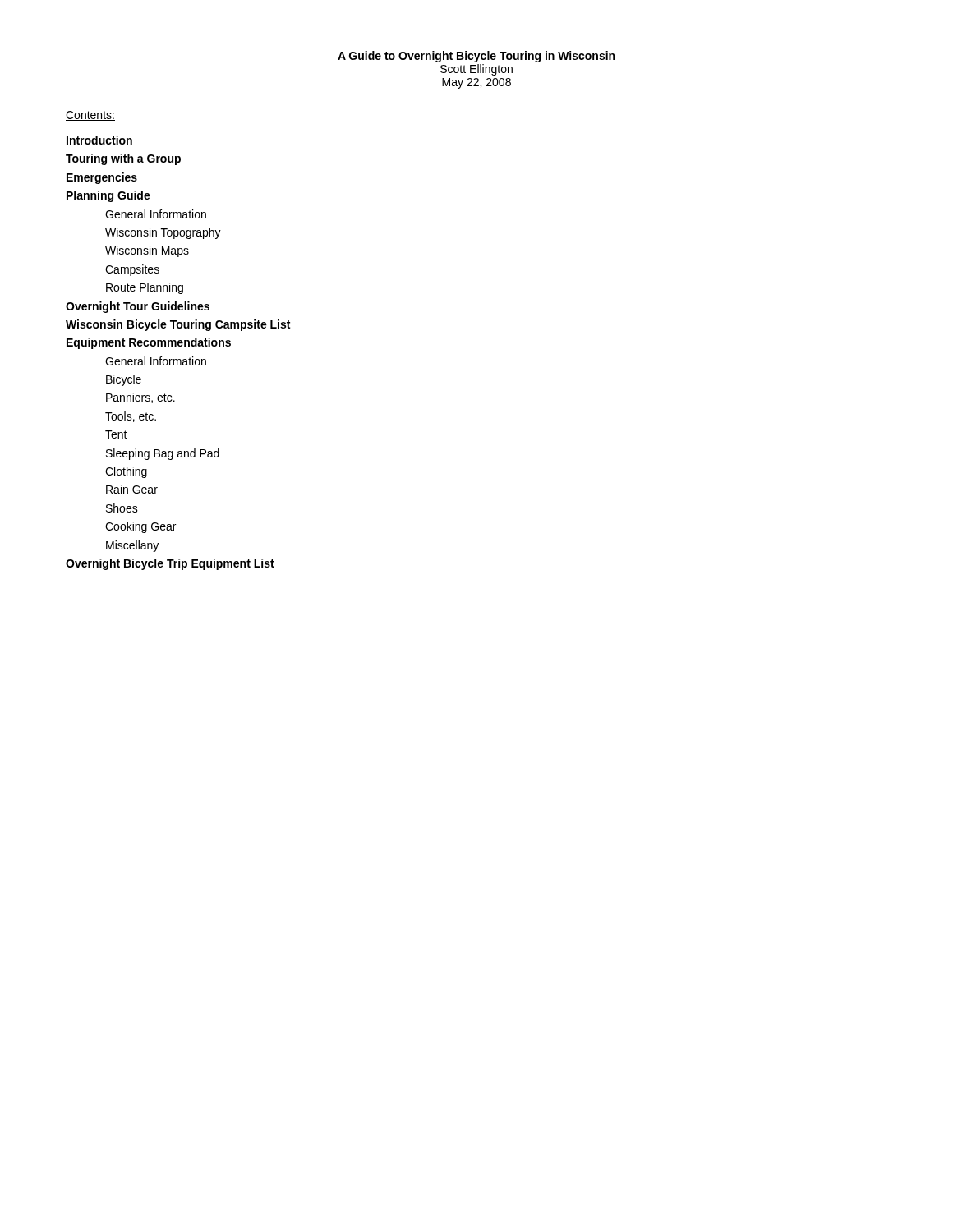Point to the text block starting "Overnight Bicycle Trip Equipment"

pyautogui.click(x=170, y=563)
